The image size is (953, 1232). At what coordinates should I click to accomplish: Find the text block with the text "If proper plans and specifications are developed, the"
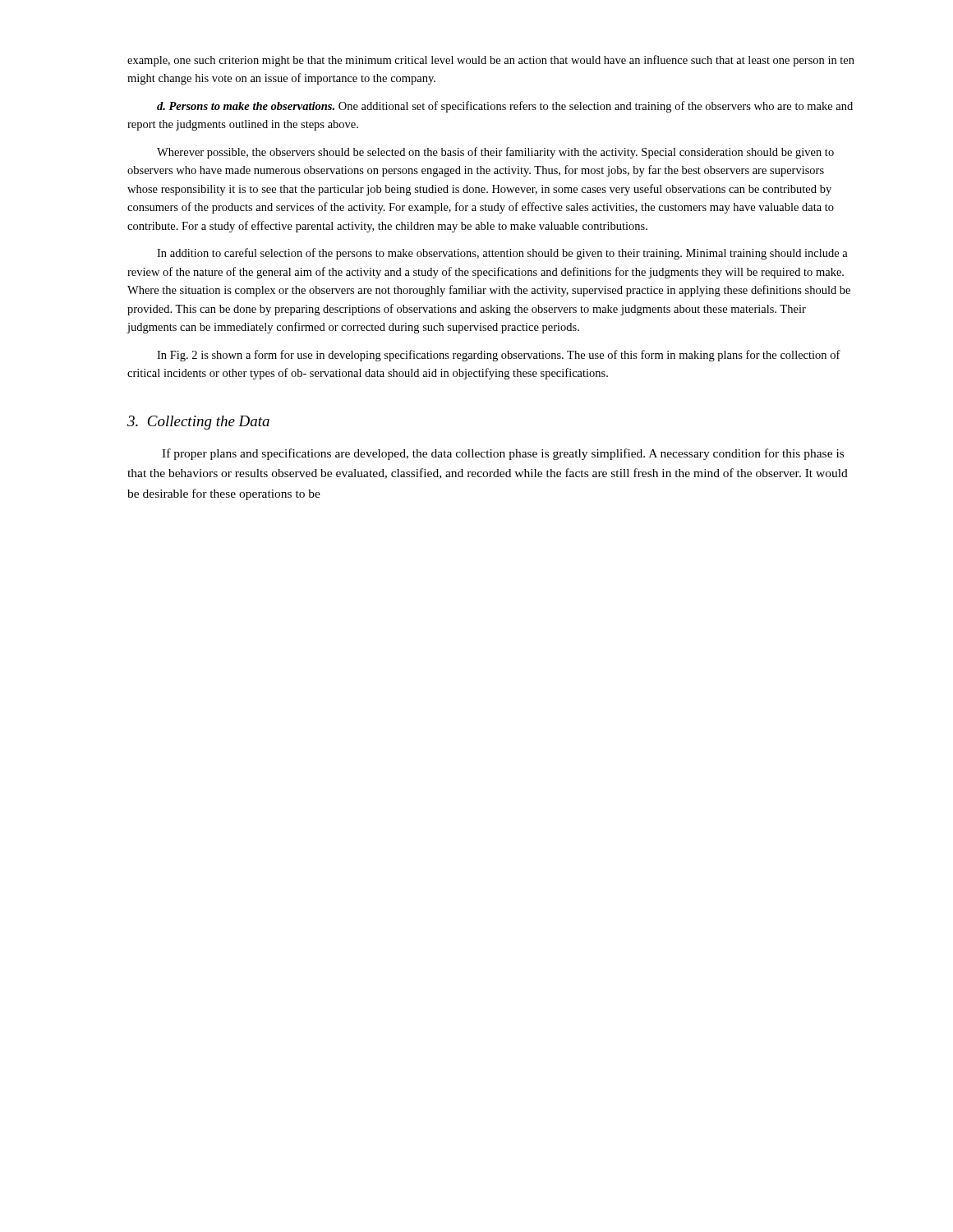(488, 473)
